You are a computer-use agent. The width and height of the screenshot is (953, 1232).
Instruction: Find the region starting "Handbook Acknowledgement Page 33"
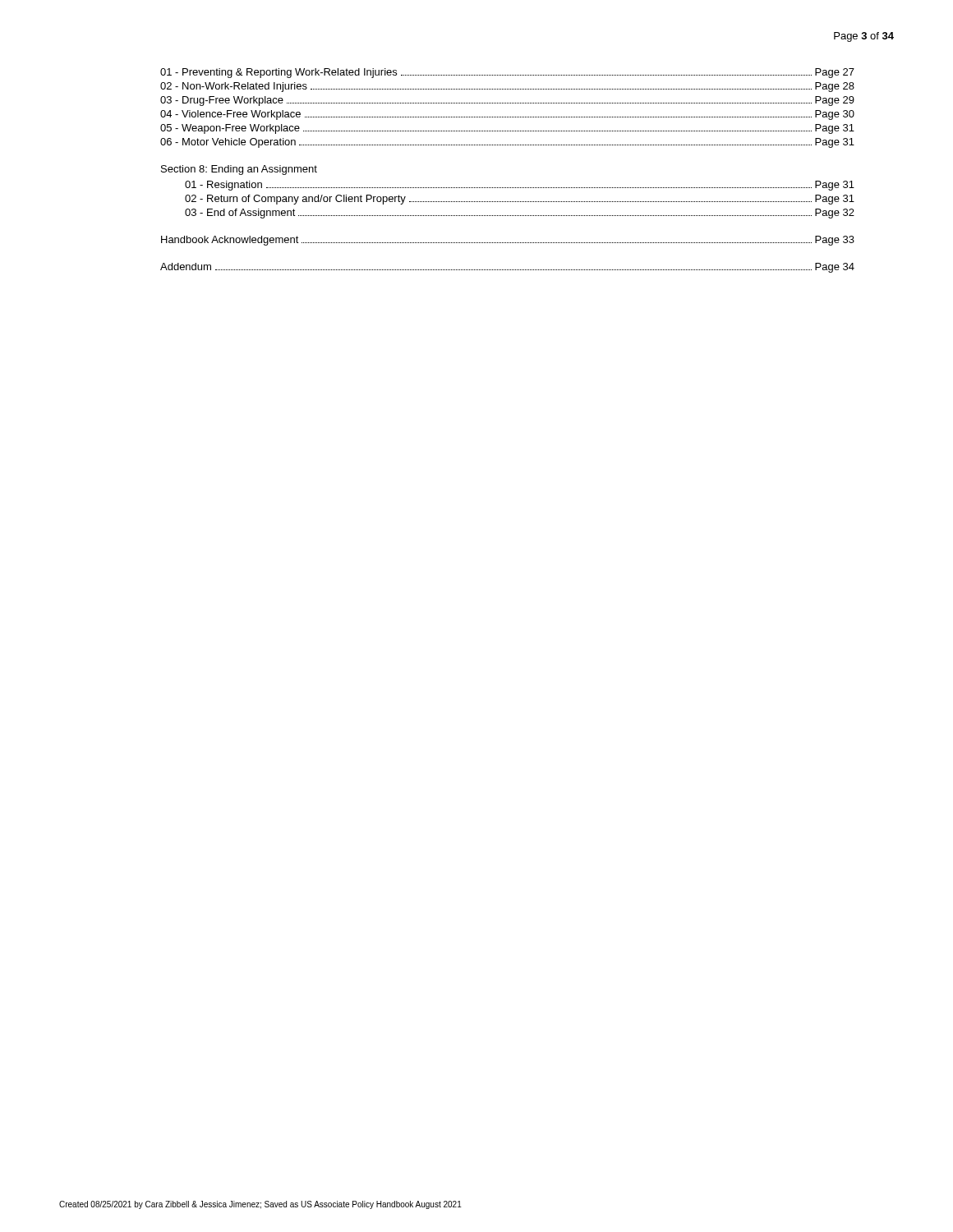(x=507, y=239)
